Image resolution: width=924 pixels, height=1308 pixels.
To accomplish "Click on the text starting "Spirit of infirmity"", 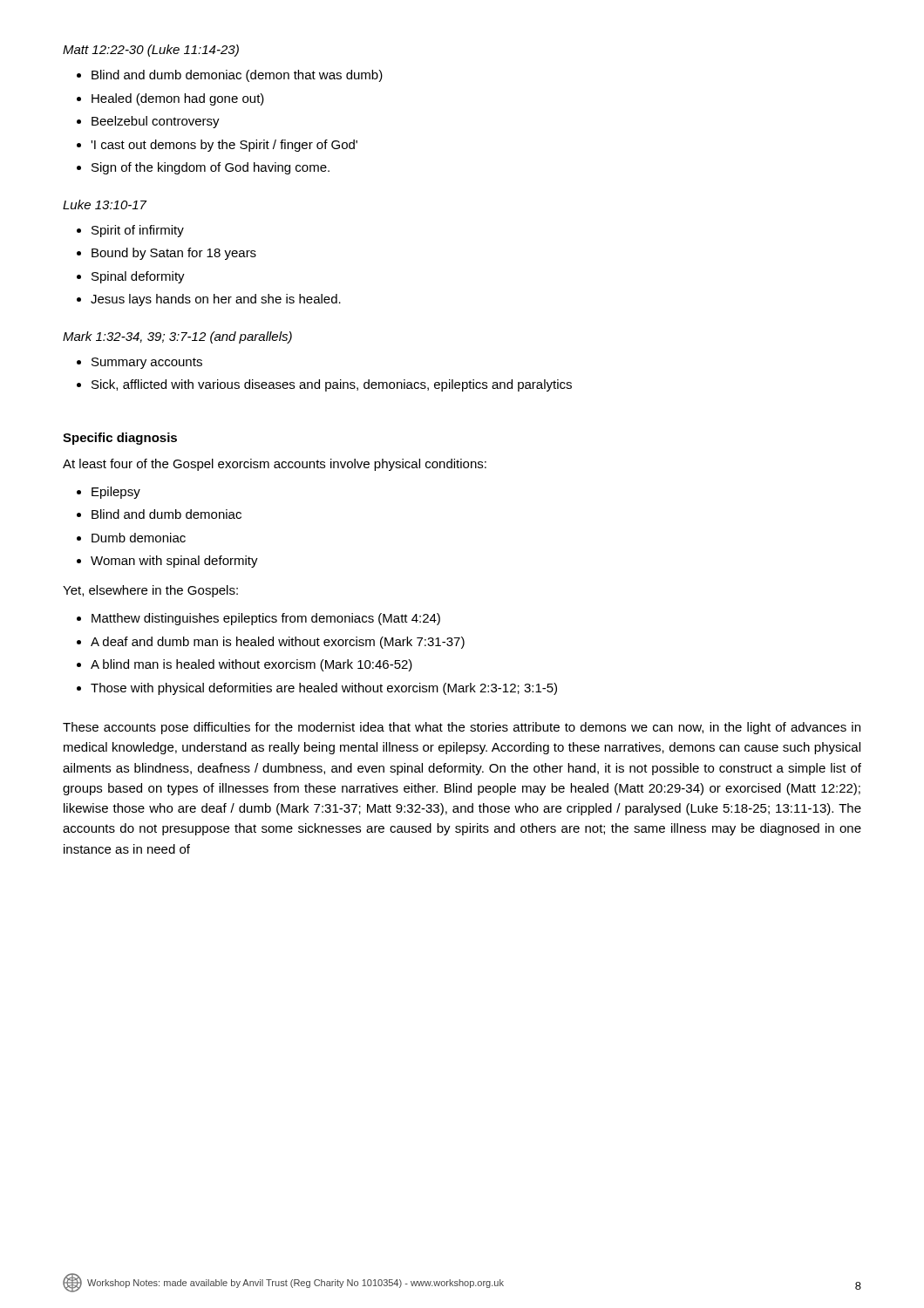I will [138, 231].
